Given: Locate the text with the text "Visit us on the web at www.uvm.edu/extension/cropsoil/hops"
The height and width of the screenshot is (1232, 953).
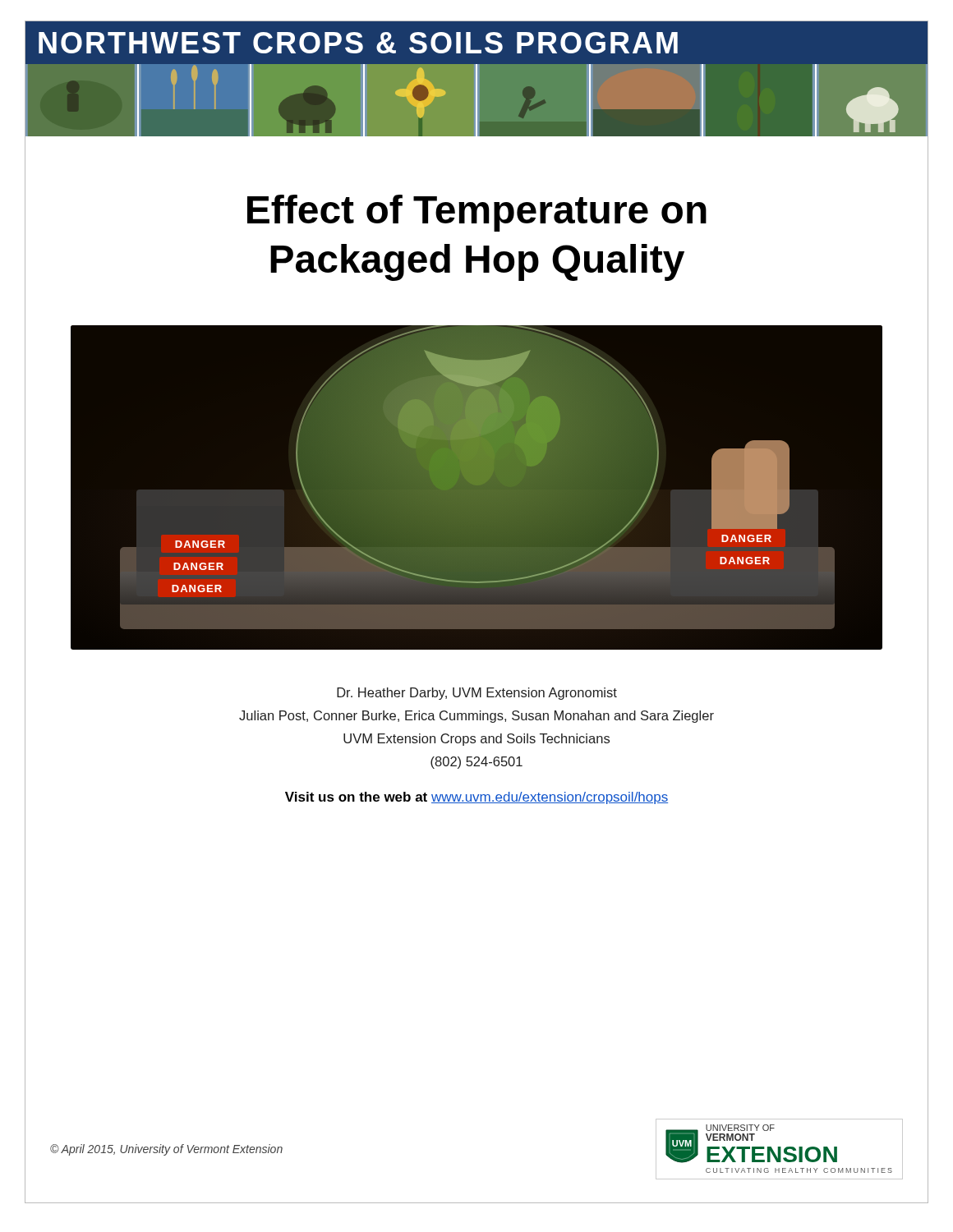Looking at the screenshot, I should click(x=476, y=797).
